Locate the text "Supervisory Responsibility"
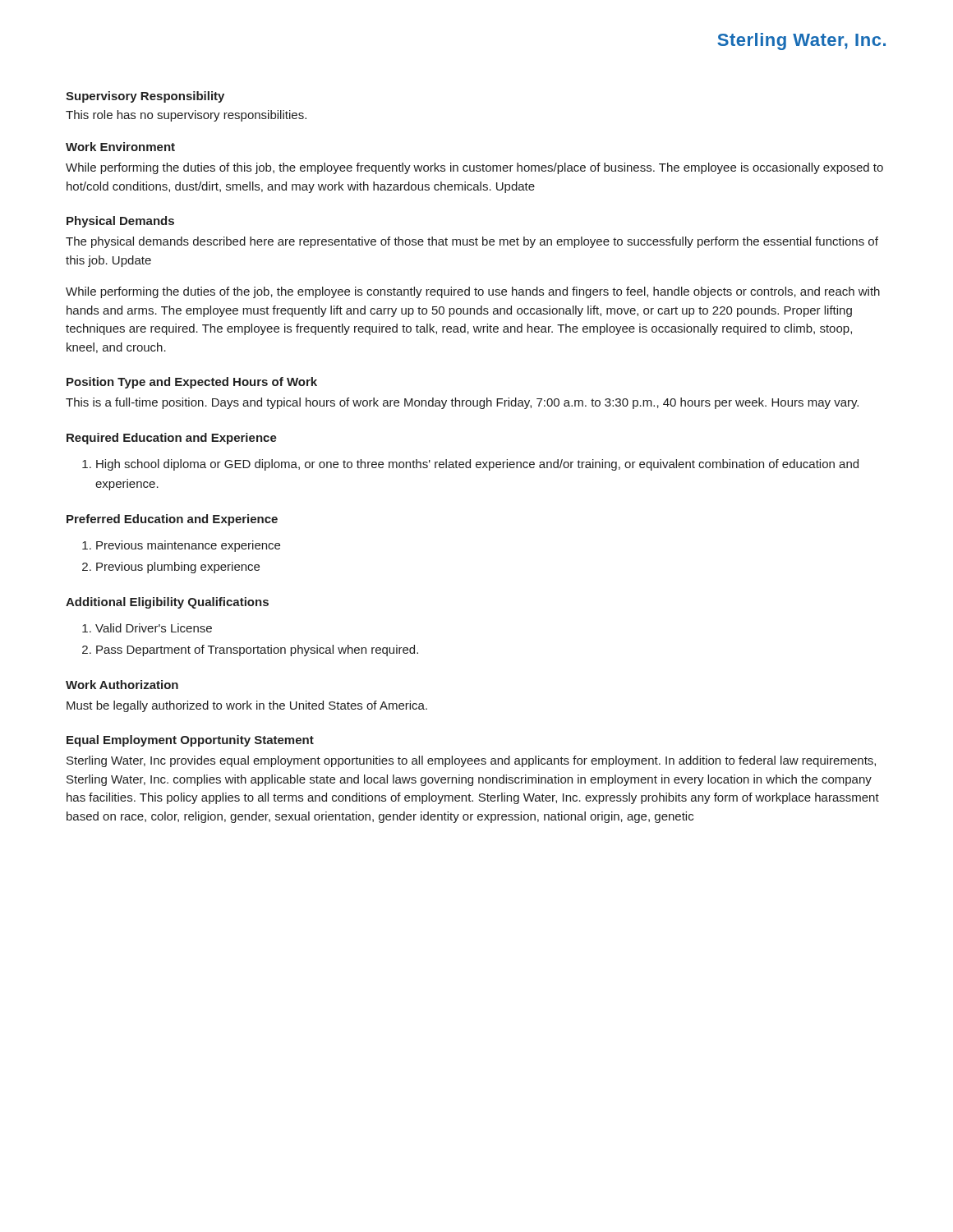Screen dimensions: 1232x953 [145, 96]
